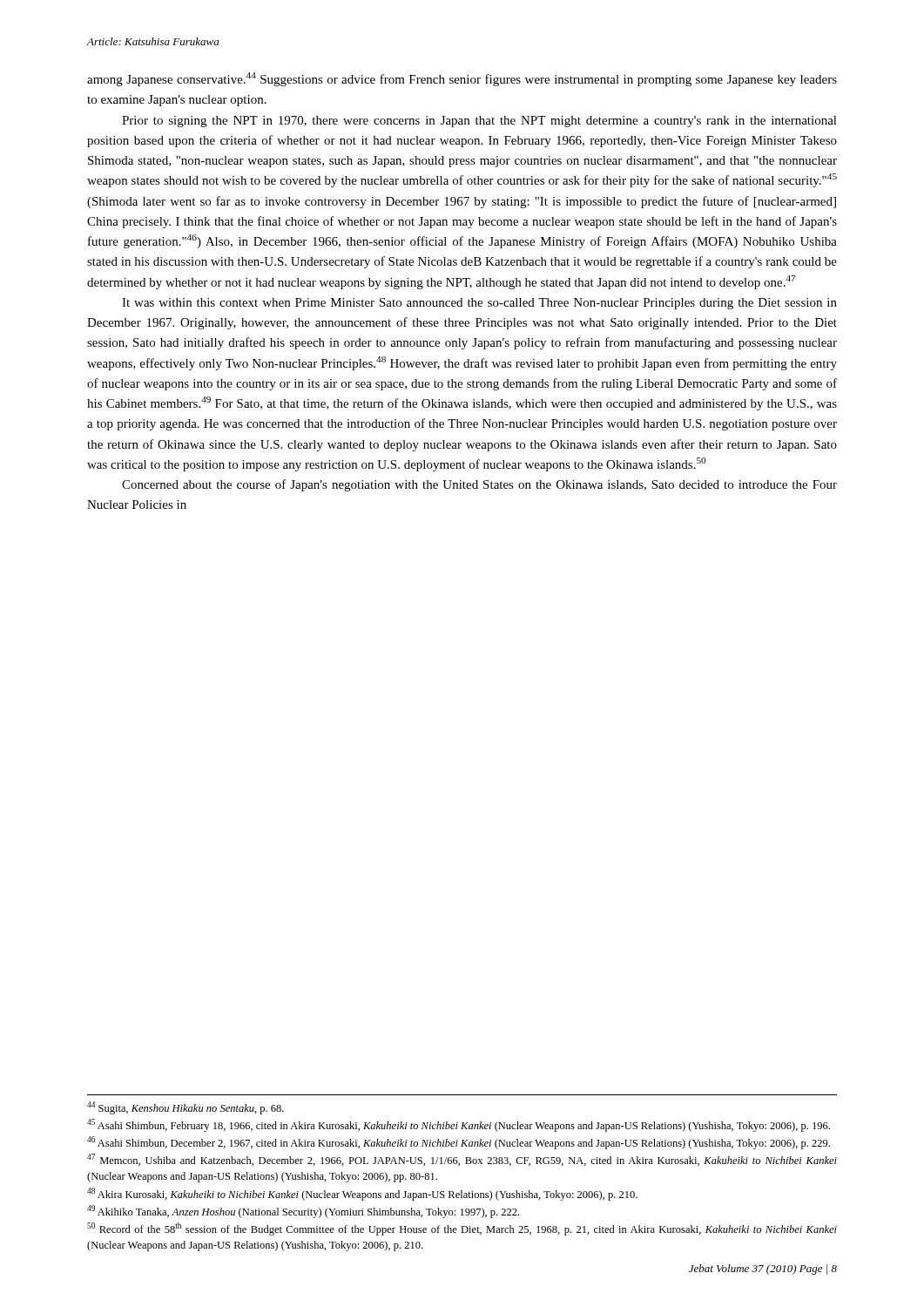
Task: Where is the passage that starts "It was within this context when Prime"?
Action: pos(462,384)
